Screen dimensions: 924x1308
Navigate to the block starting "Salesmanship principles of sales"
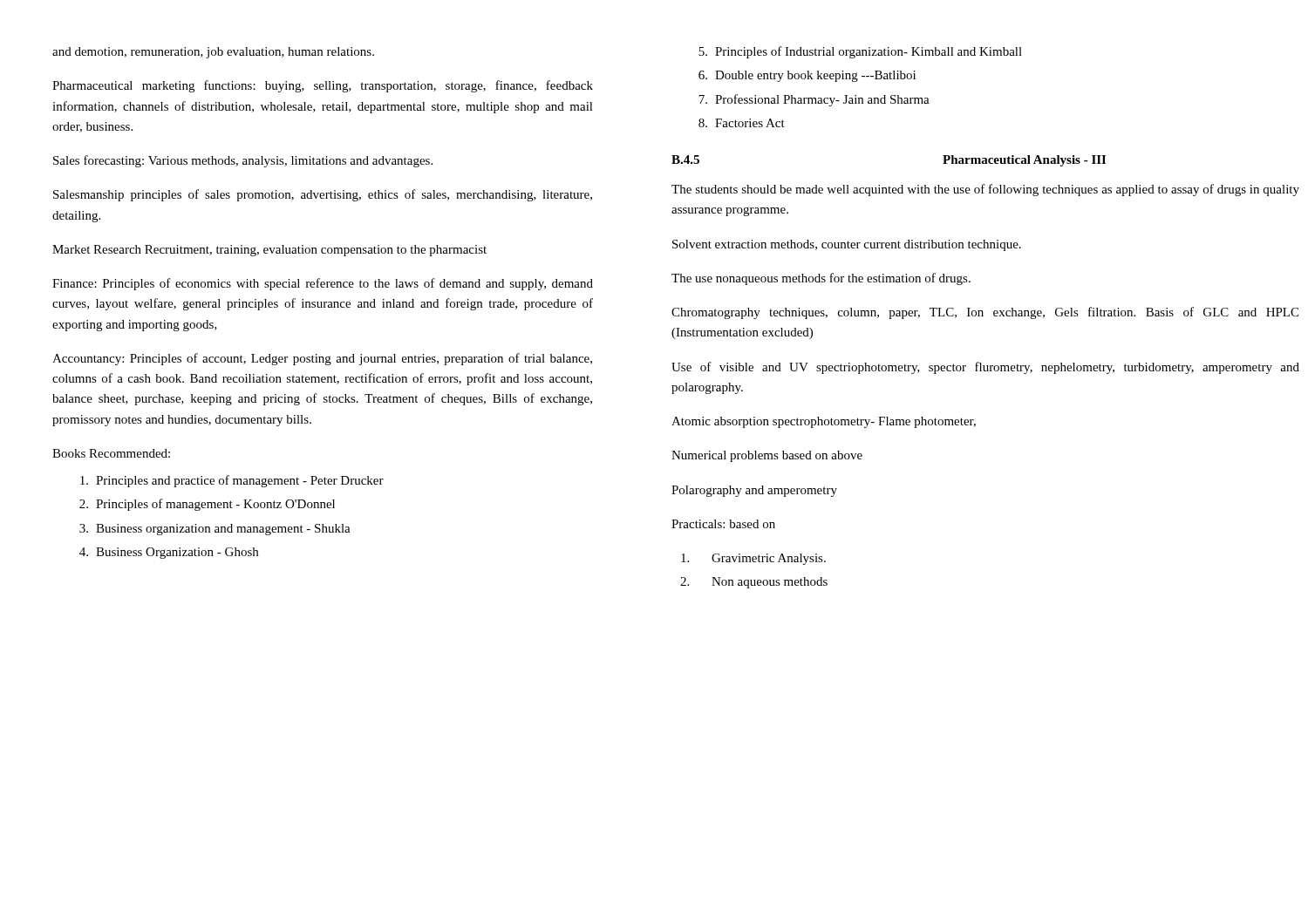[323, 205]
